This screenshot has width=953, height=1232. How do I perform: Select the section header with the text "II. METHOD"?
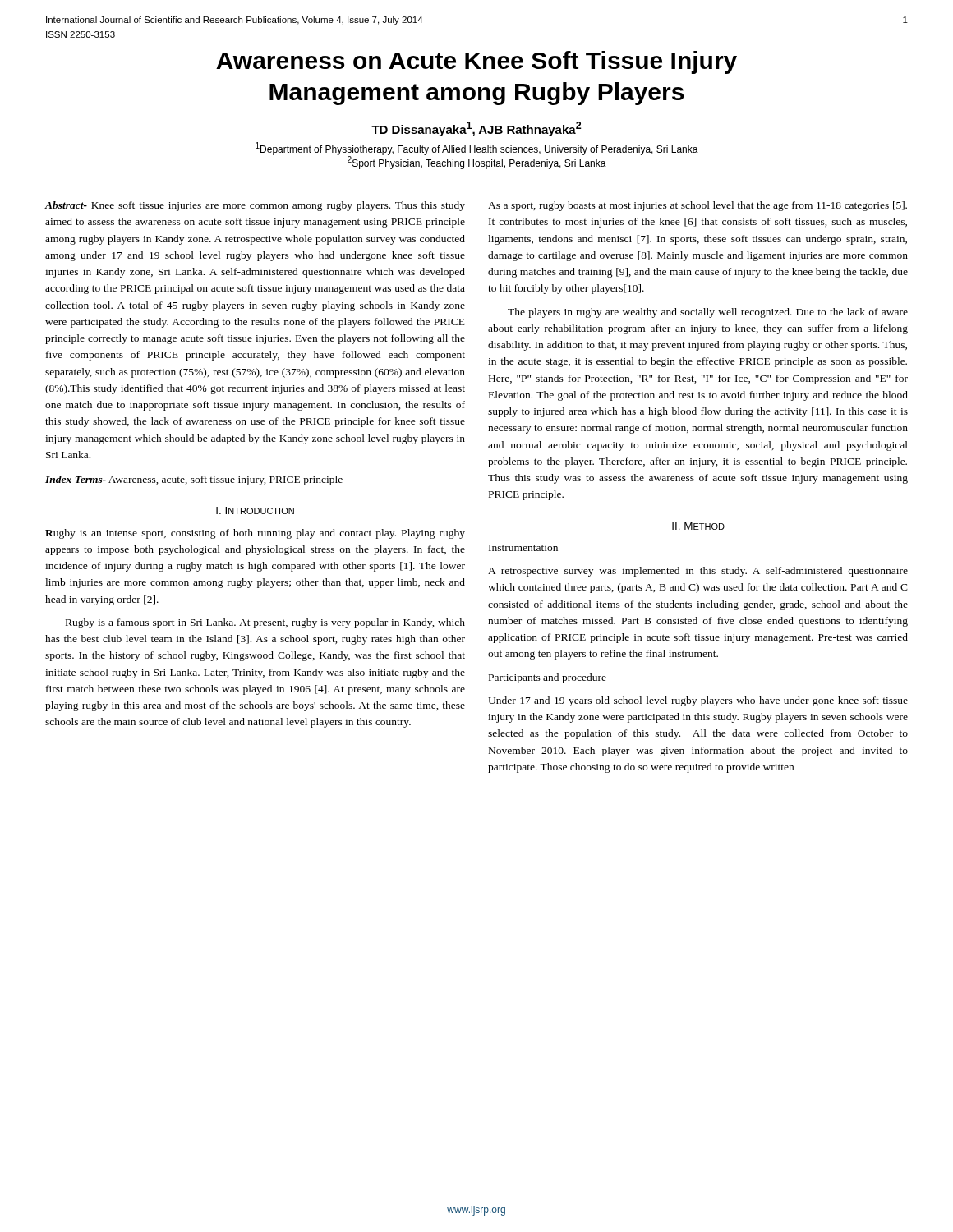tap(698, 526)
